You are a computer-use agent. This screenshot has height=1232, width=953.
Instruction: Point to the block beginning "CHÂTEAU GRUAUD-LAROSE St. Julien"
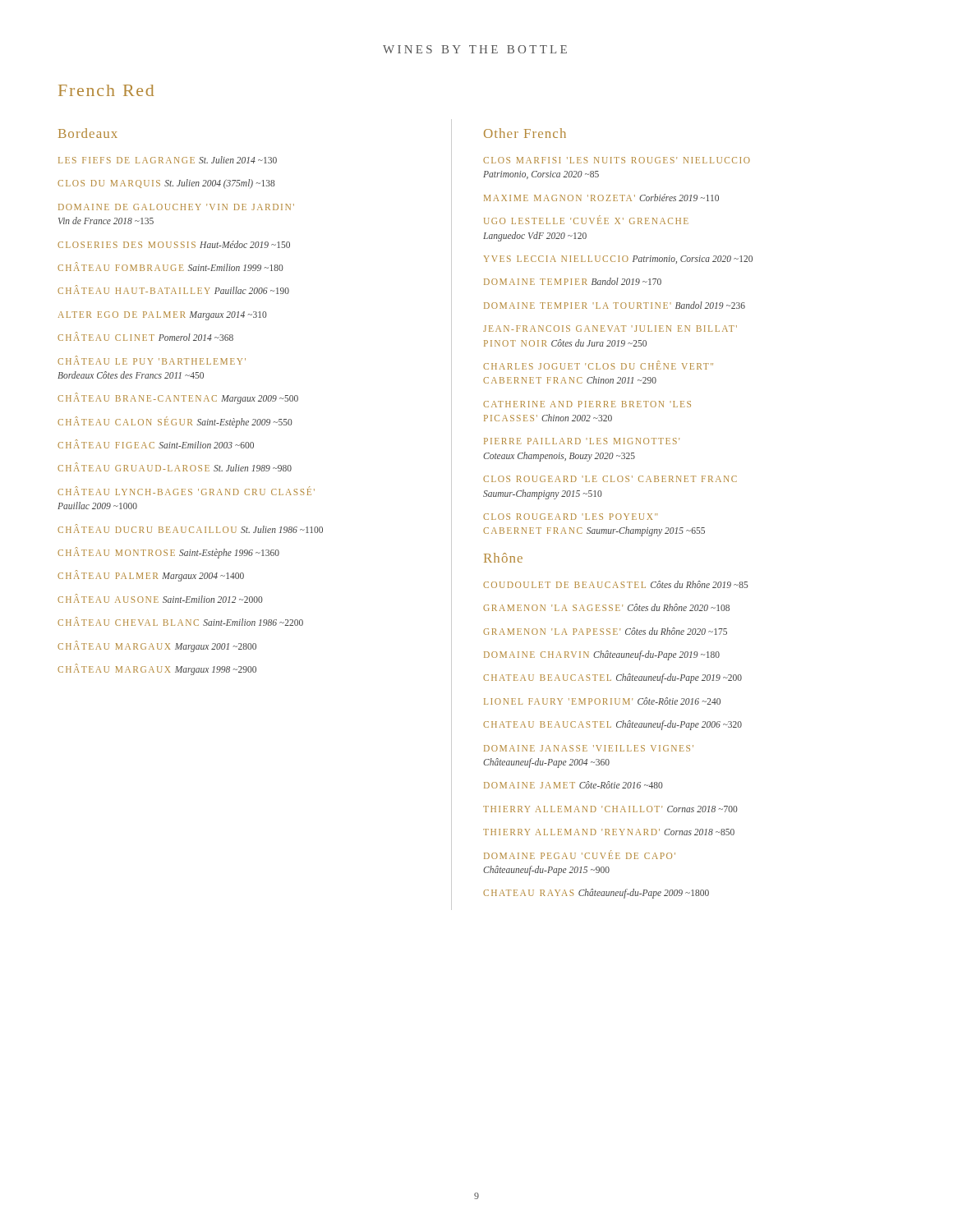click(x=175, y=469)
